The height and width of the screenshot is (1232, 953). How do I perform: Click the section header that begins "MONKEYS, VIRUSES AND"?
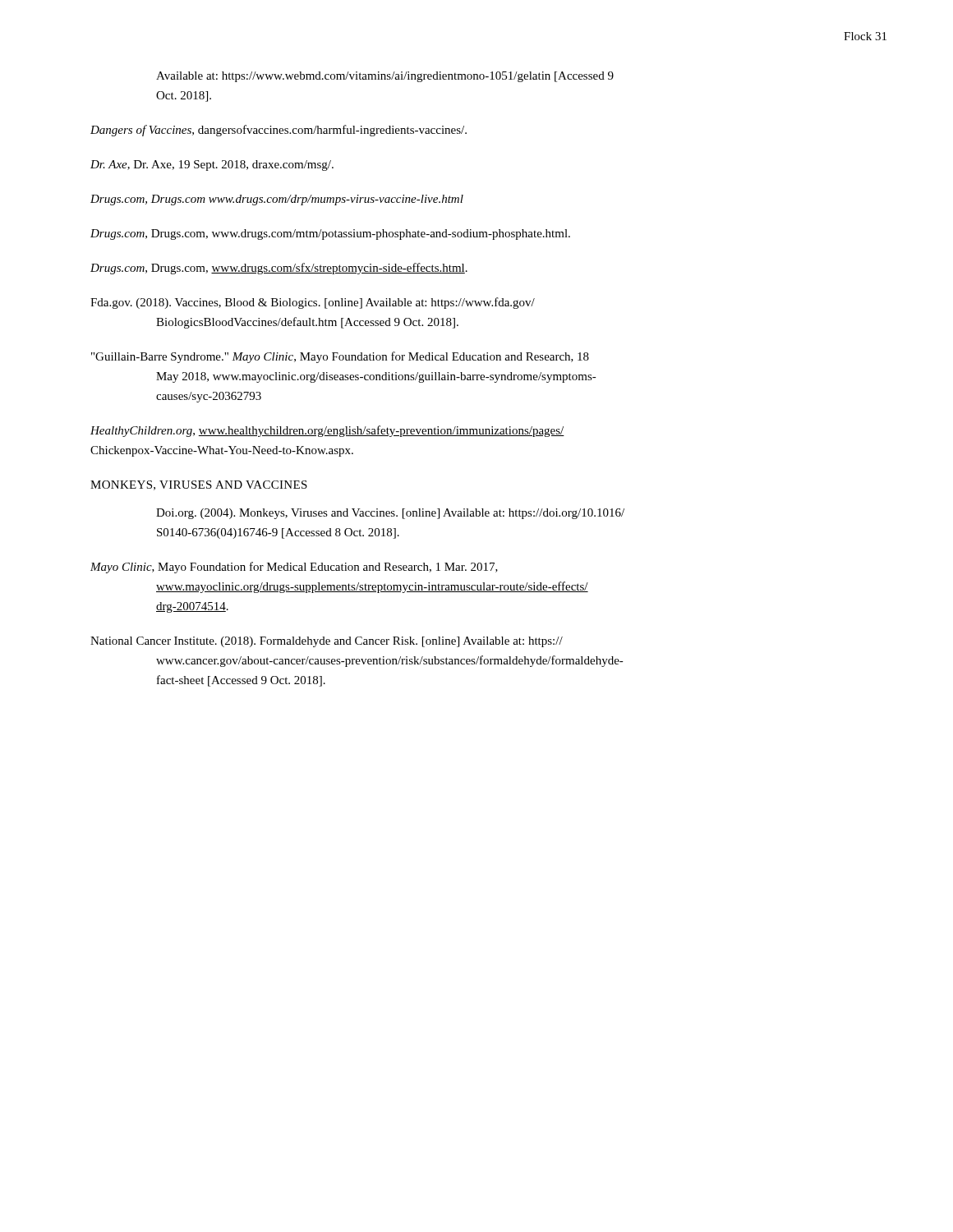tap(199, 485)
